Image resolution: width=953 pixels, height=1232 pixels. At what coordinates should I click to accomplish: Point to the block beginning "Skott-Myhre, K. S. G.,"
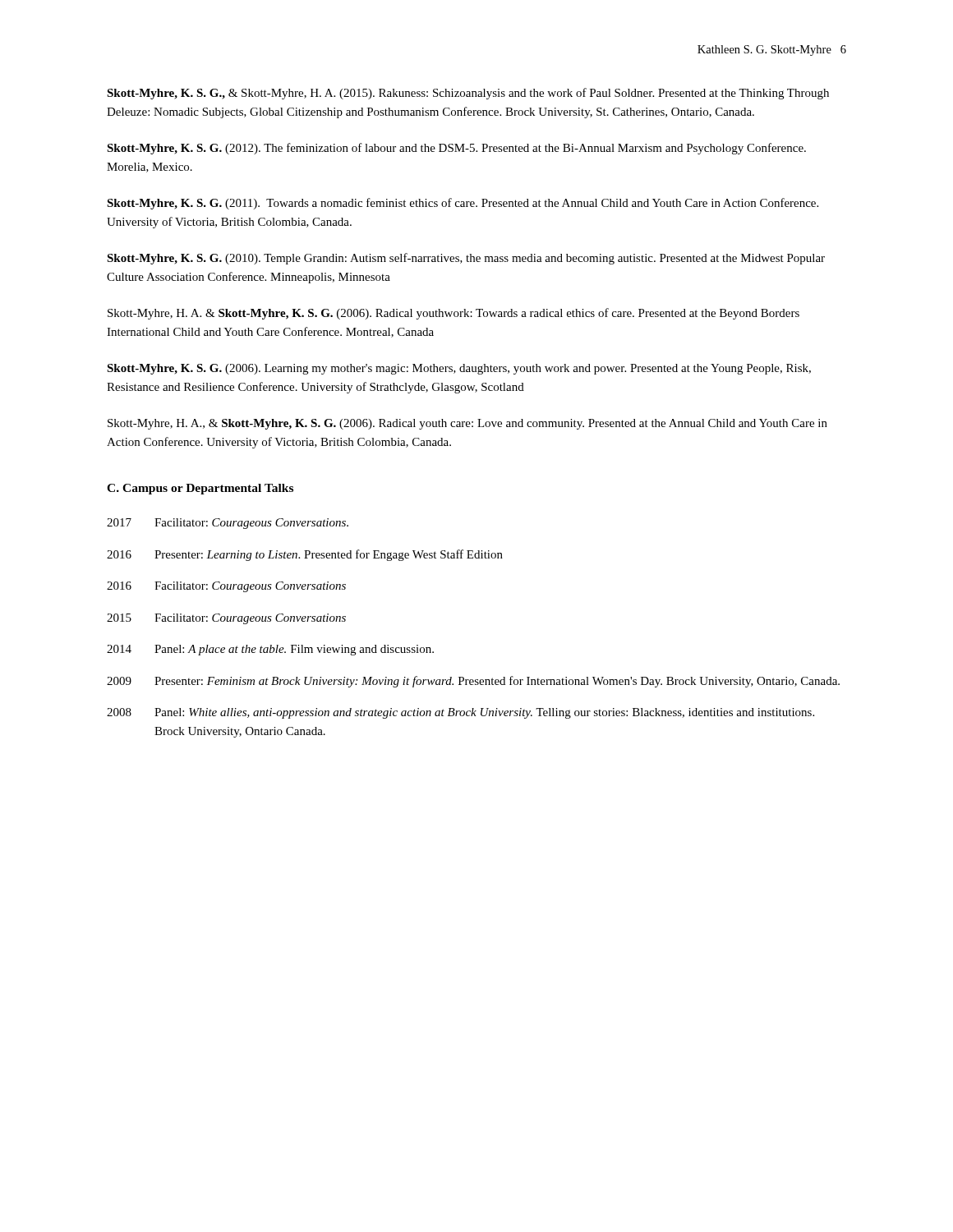pos(468,102)
